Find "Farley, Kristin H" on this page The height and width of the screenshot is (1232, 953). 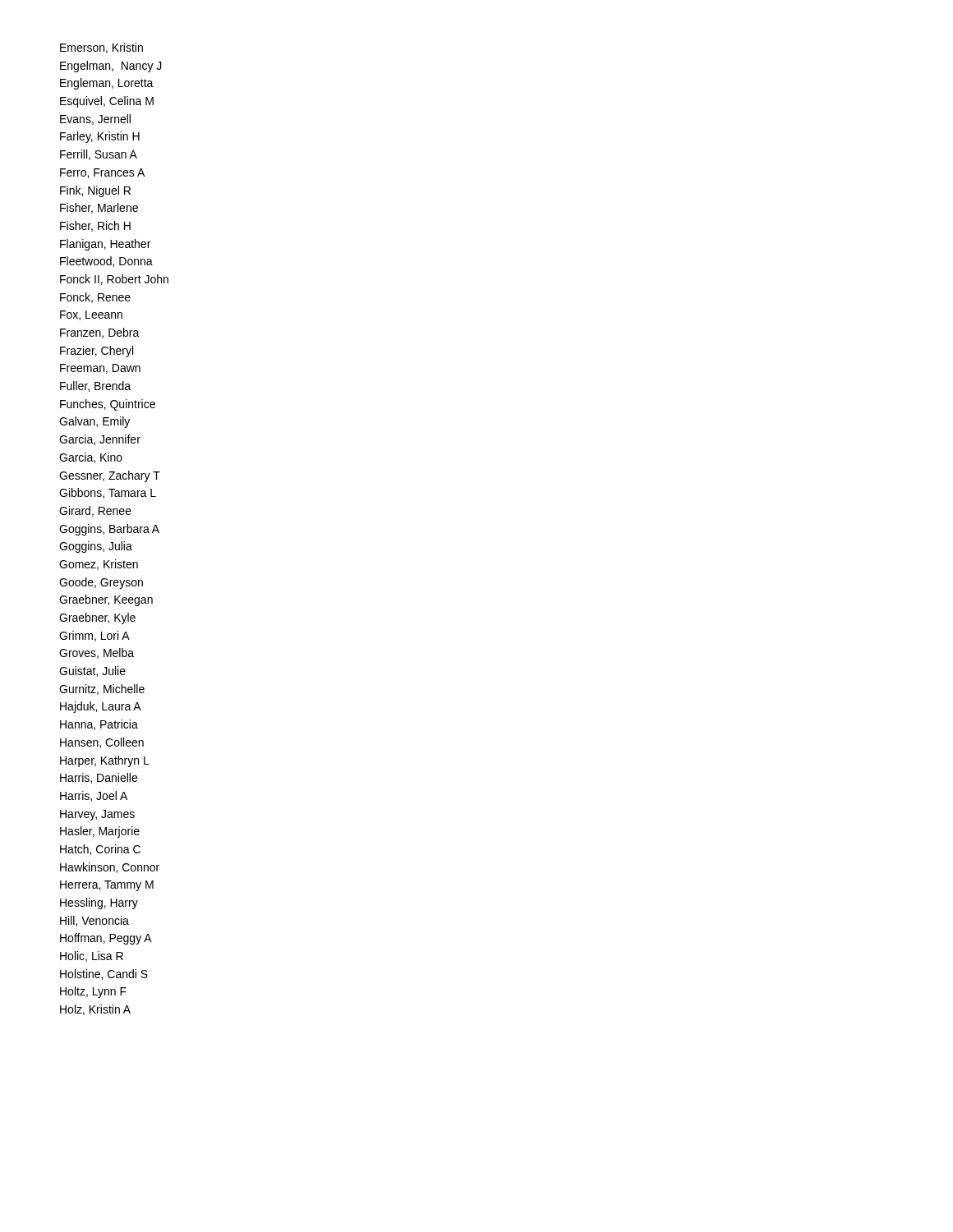100,137
